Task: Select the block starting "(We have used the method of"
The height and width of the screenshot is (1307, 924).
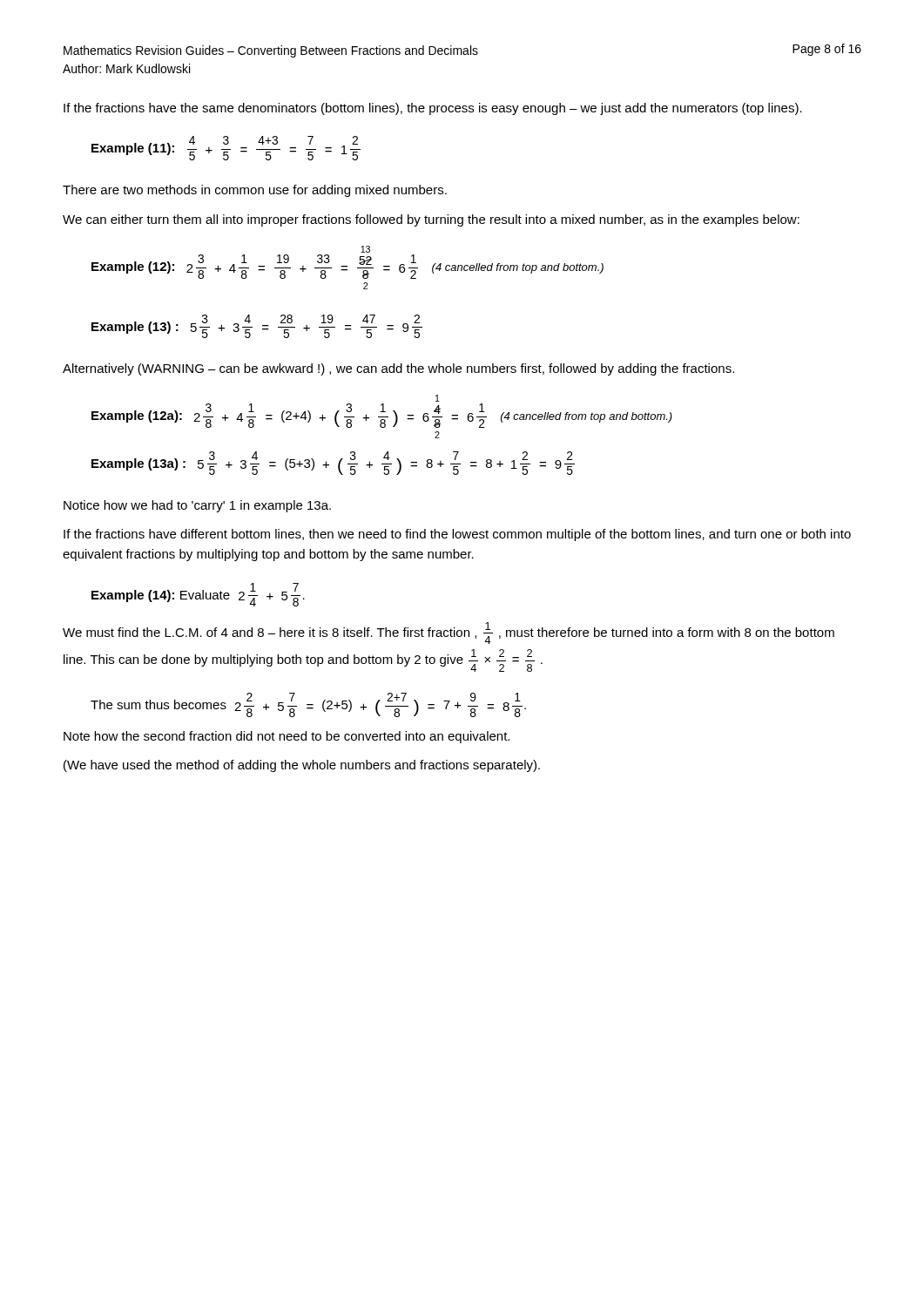Action: click(302, 765)
